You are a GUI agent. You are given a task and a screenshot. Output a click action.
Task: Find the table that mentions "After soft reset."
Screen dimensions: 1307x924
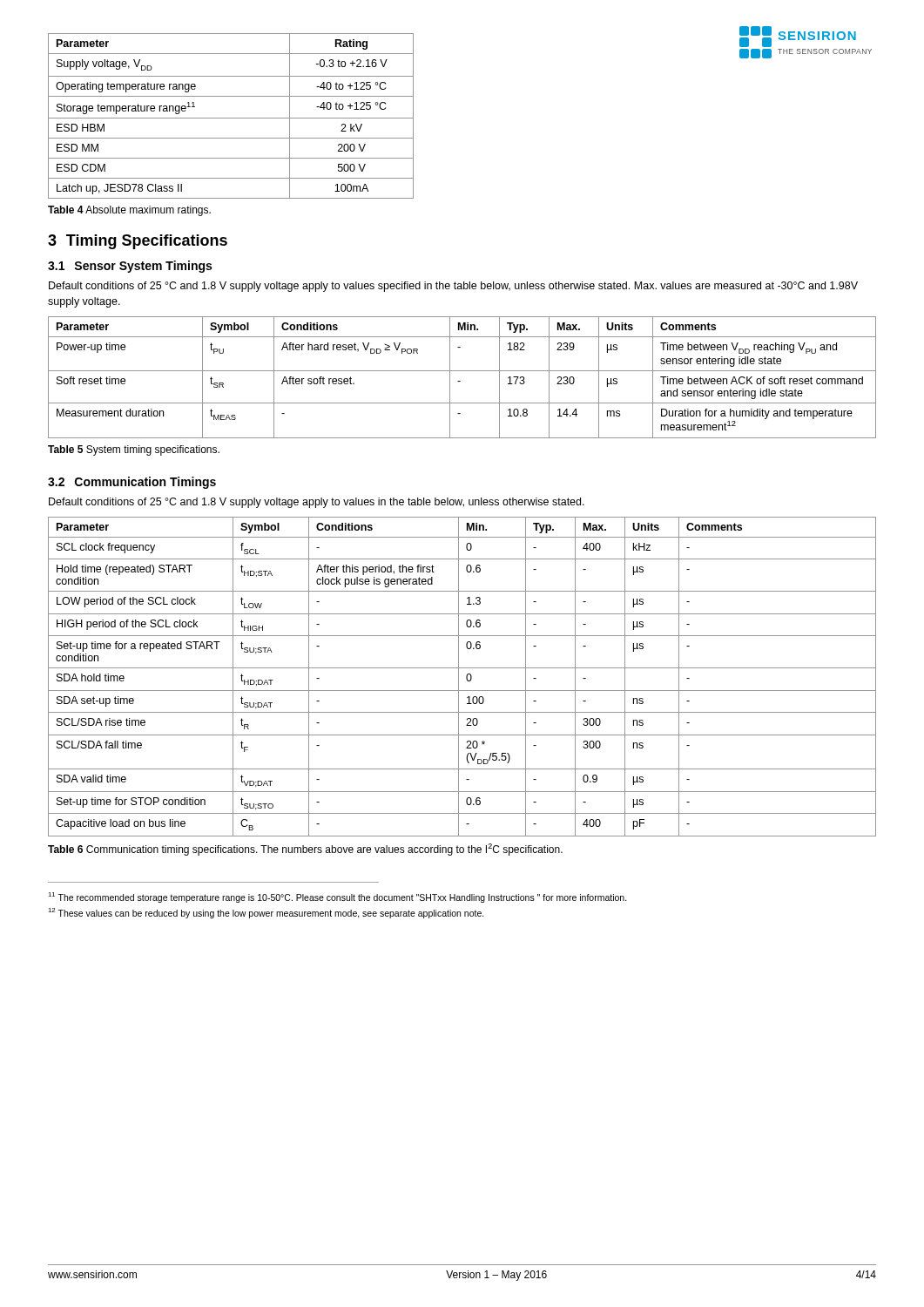tap(462, 377)
